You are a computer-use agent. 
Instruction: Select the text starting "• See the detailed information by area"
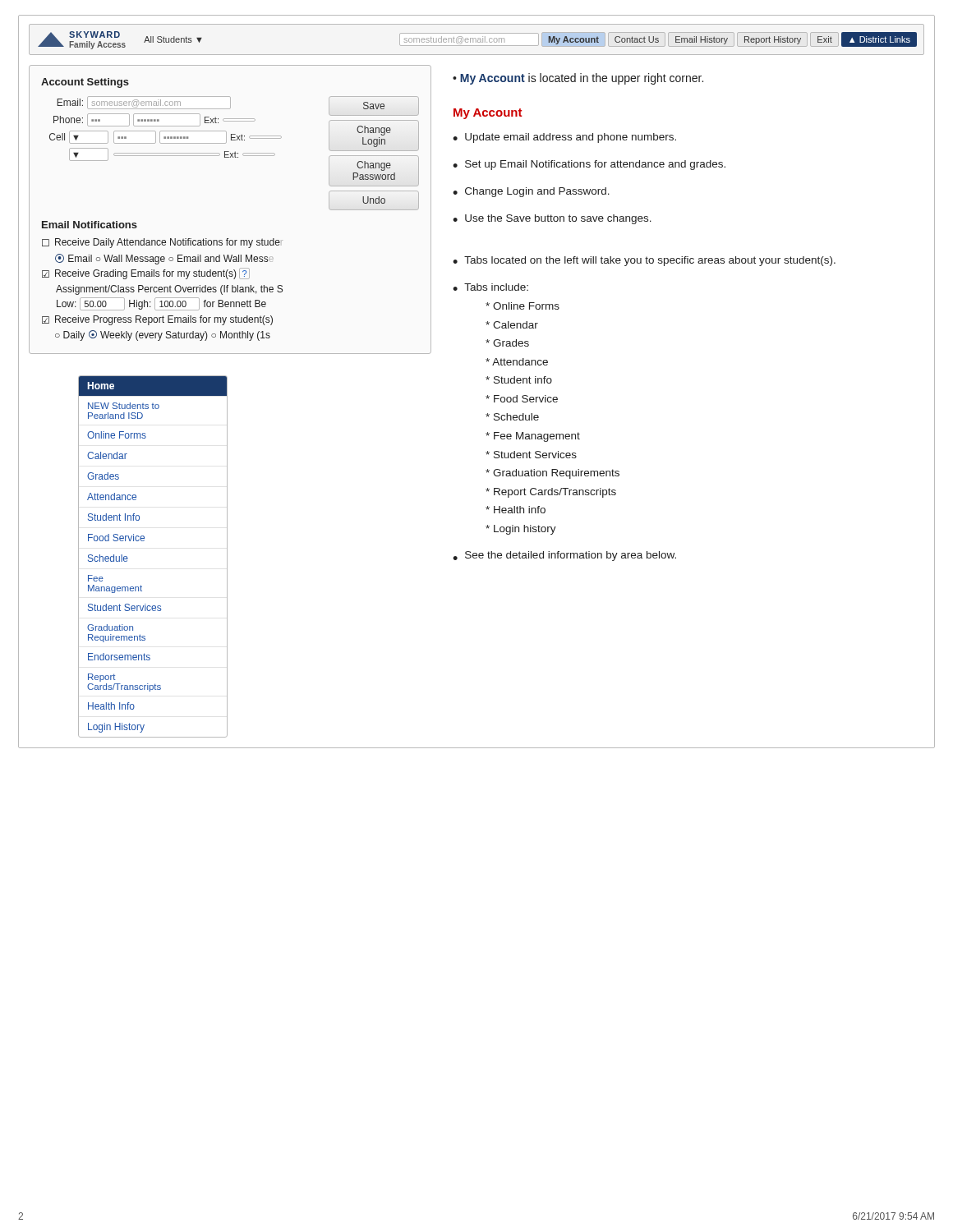point(564,556)
